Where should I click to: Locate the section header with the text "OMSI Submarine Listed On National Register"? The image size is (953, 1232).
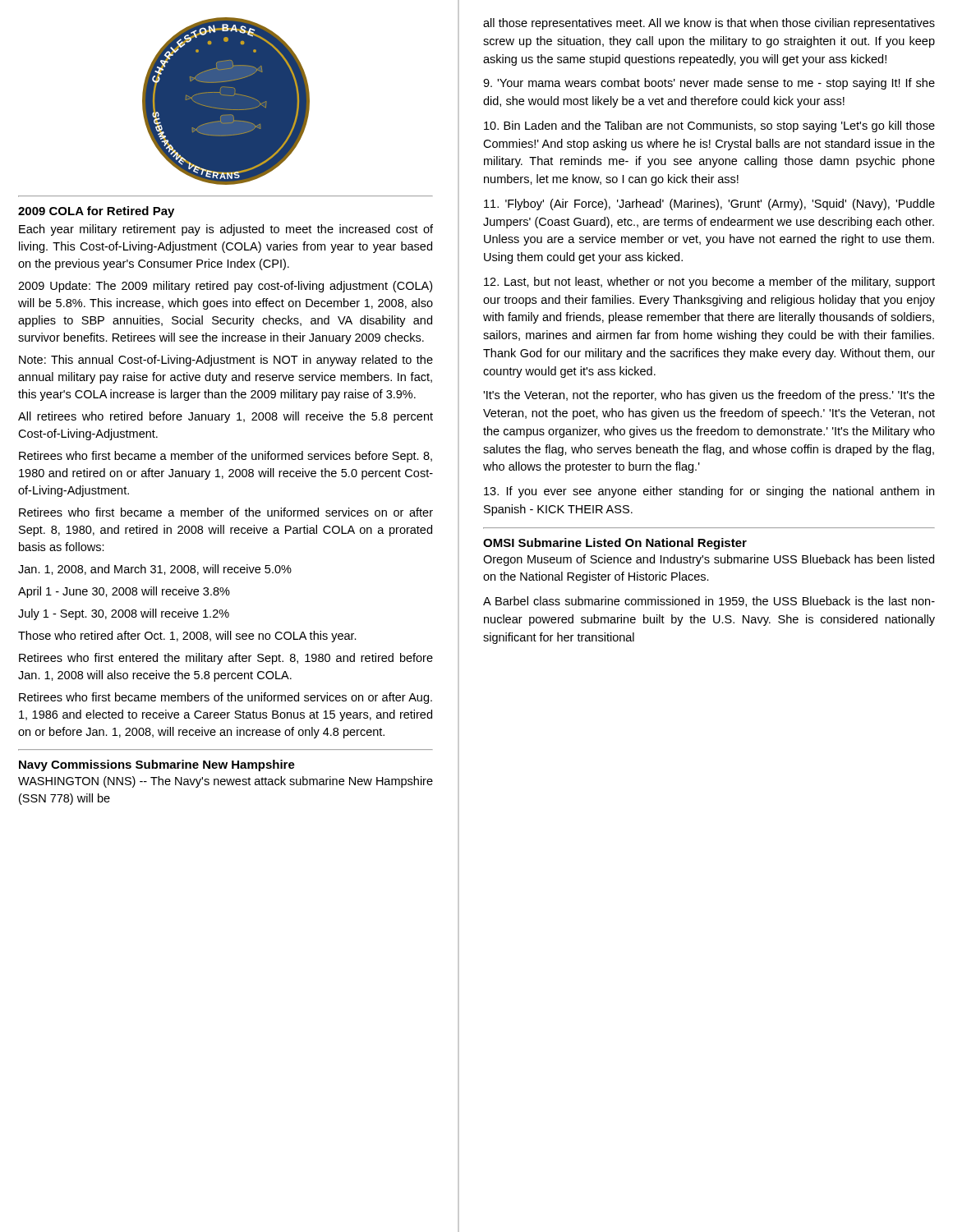[615, 542]
